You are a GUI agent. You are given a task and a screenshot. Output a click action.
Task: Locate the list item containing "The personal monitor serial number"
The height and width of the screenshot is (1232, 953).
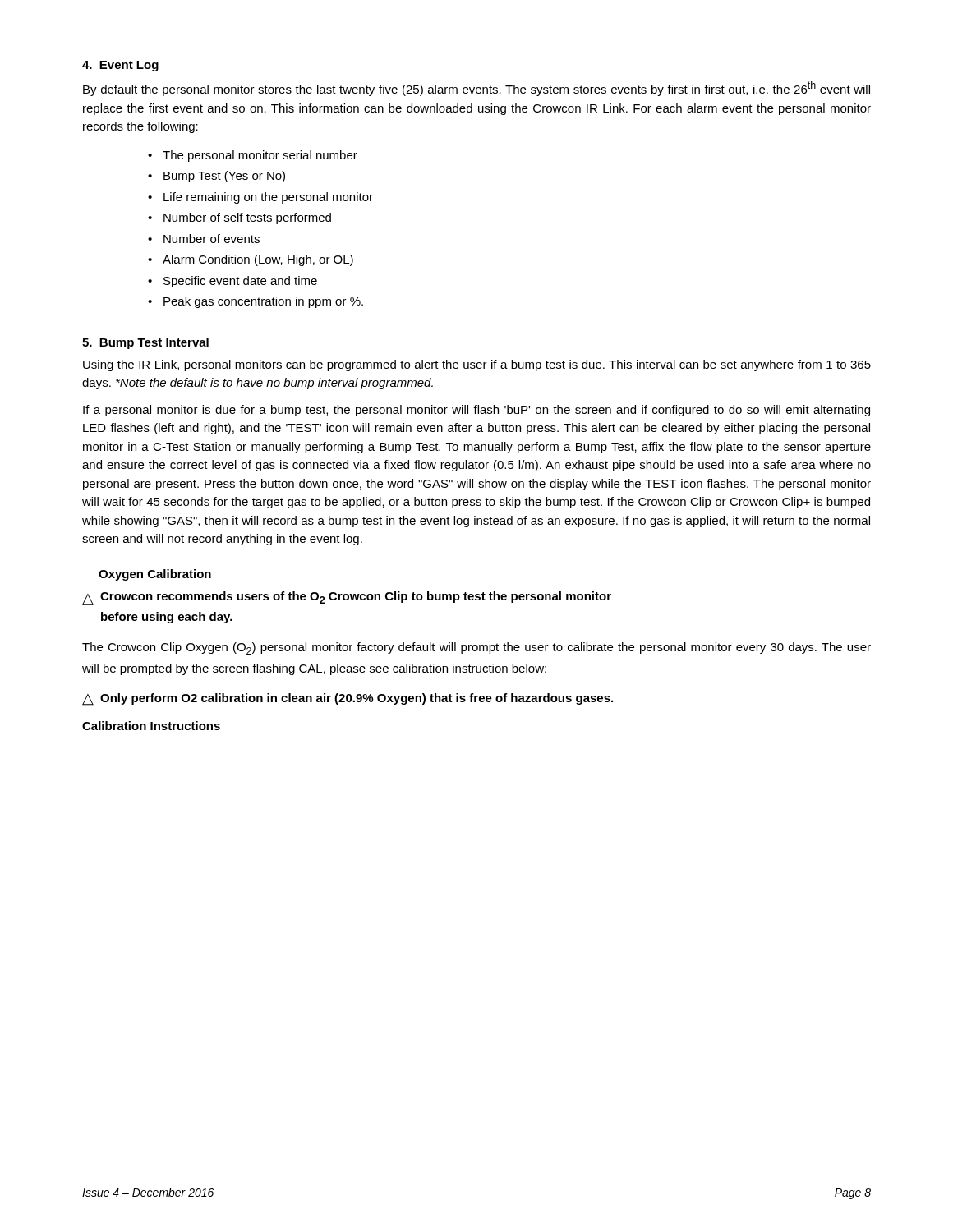click(260, 154)
